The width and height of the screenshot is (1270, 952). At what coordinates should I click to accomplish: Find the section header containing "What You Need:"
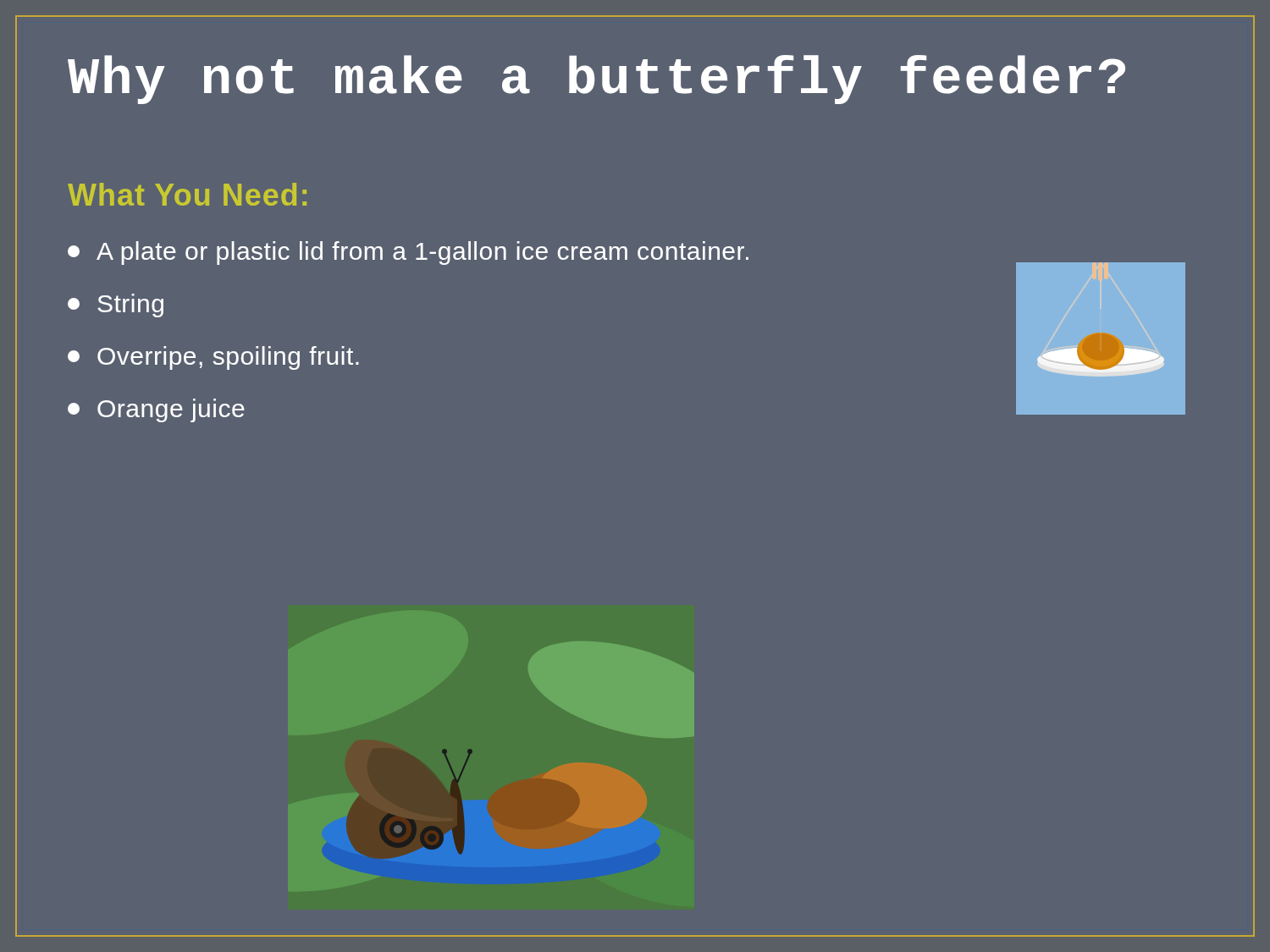tap(189, 195)
